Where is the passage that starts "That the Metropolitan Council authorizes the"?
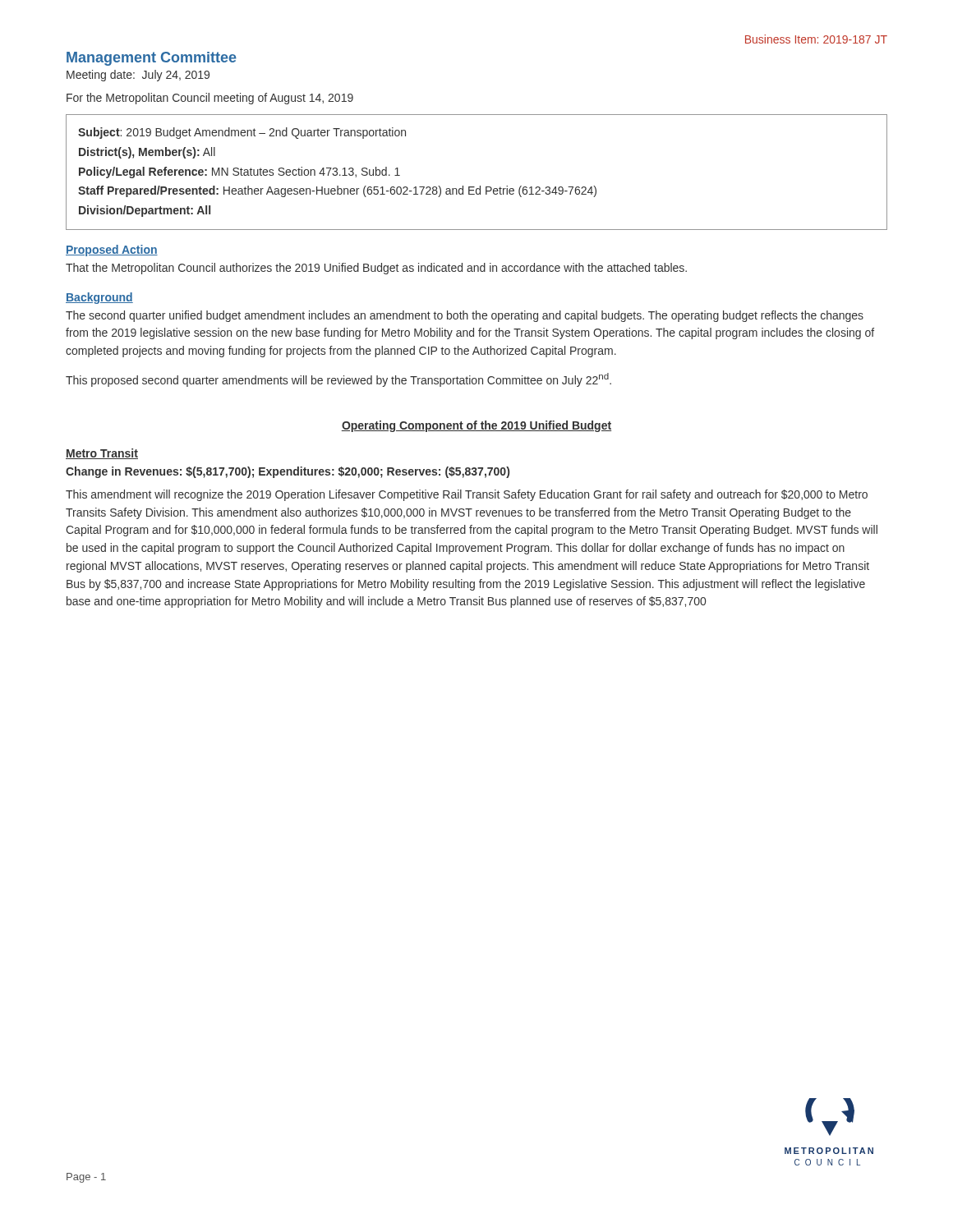Screen dimensions: 1232x953 pos(377,268)
